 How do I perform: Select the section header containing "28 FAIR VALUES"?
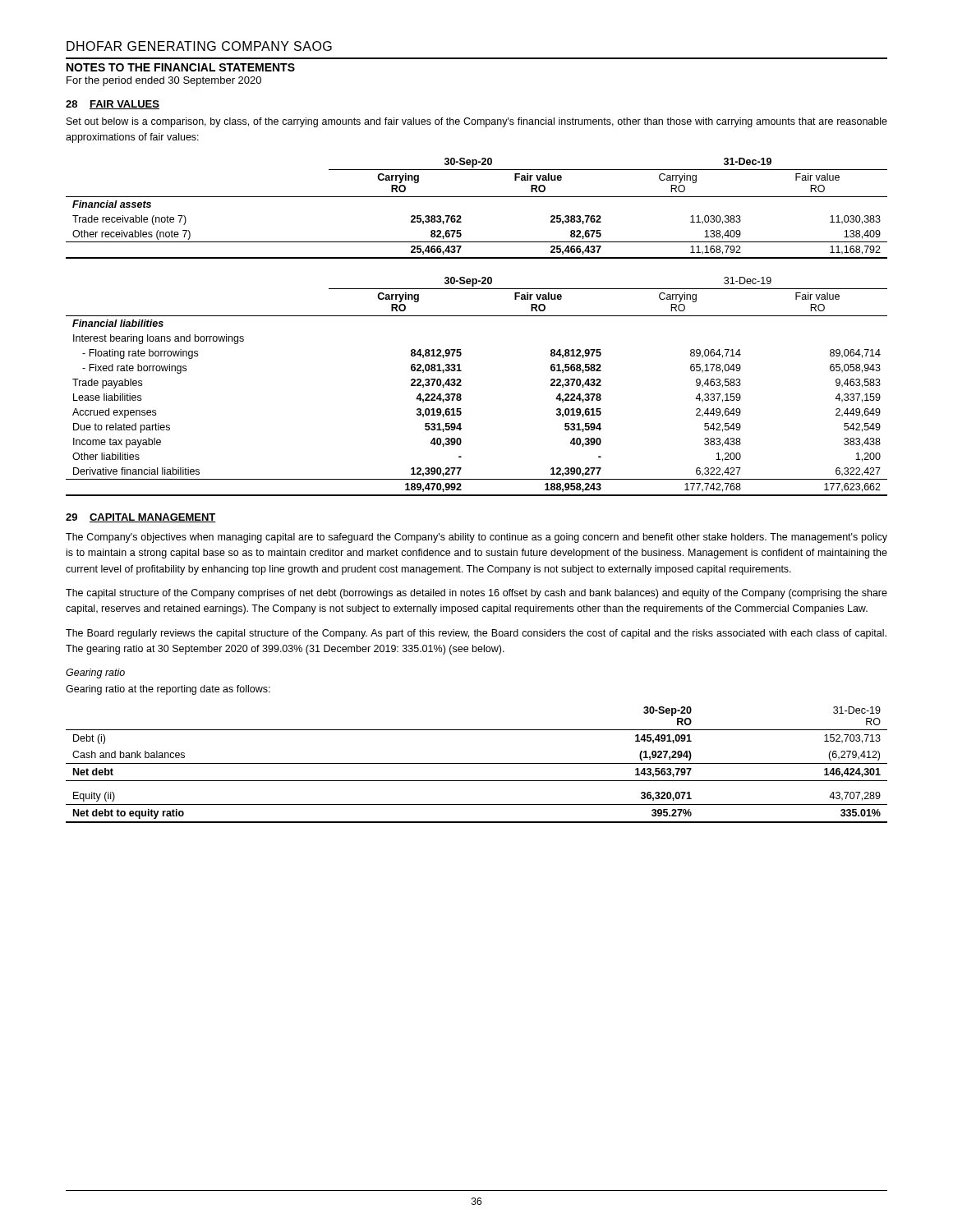tap(113, 104)
